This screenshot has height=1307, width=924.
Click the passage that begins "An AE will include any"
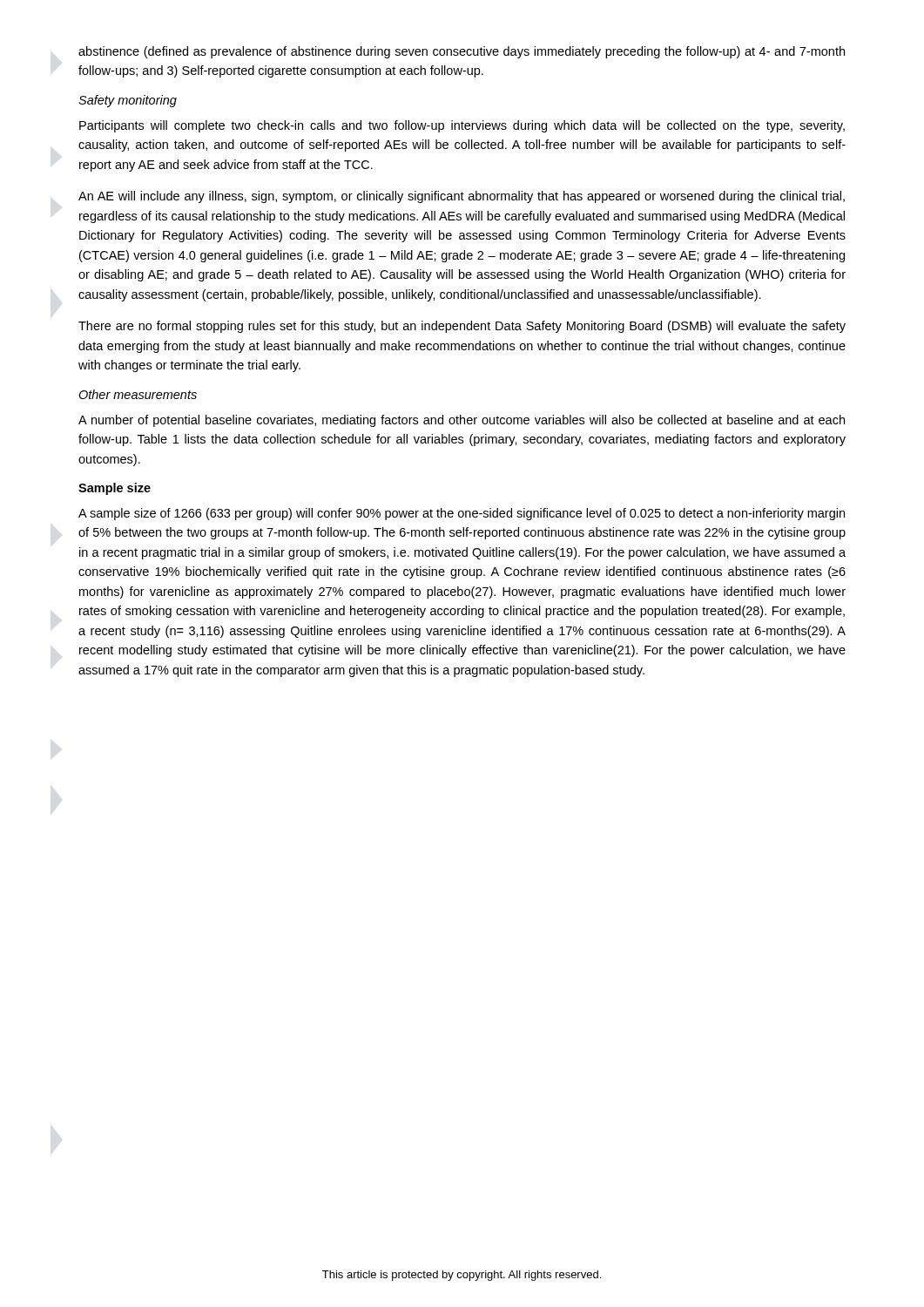pyautogui.click(x=462, y=245)
